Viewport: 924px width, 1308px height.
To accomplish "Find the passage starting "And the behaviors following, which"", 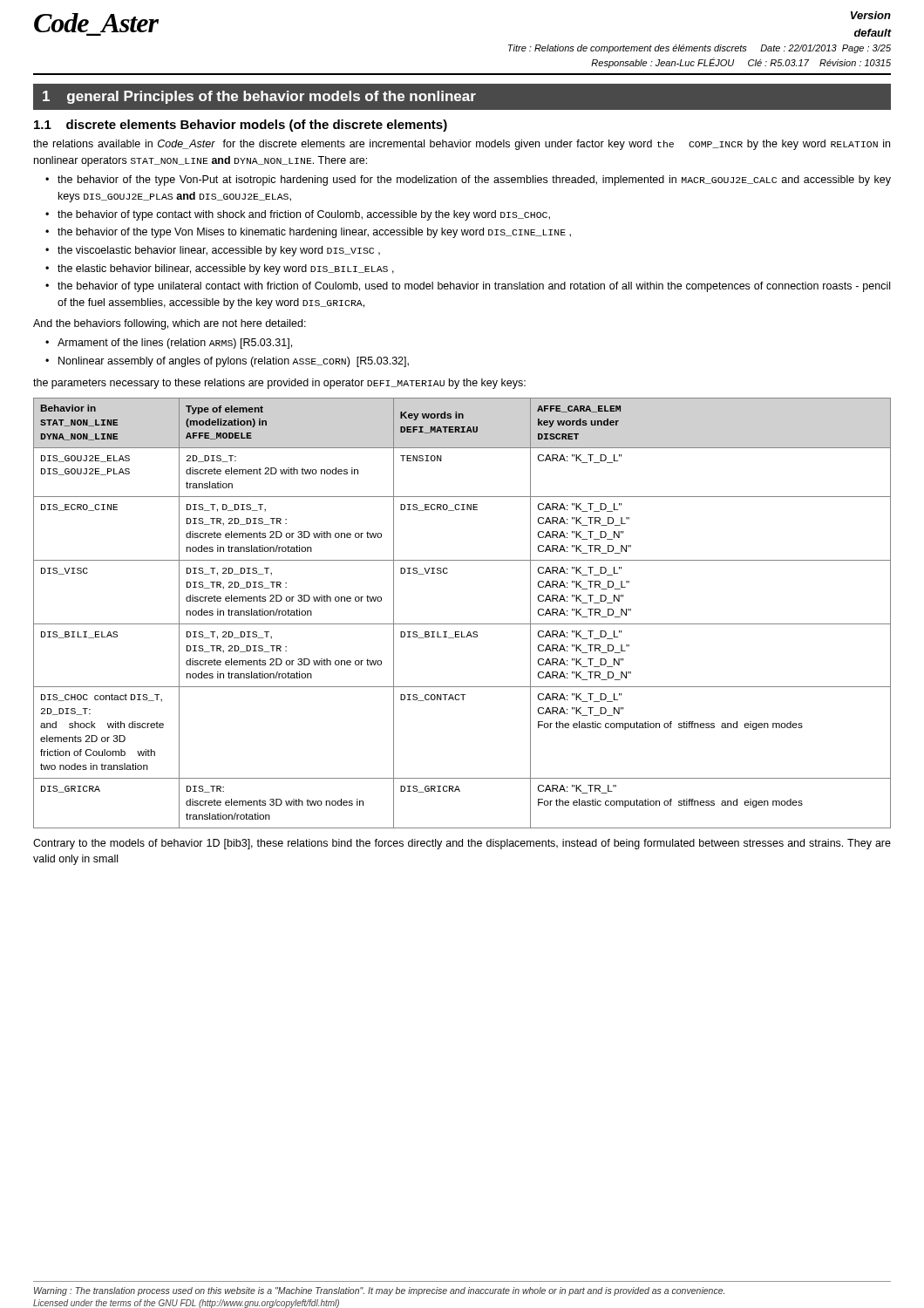I will pos(170,324).
